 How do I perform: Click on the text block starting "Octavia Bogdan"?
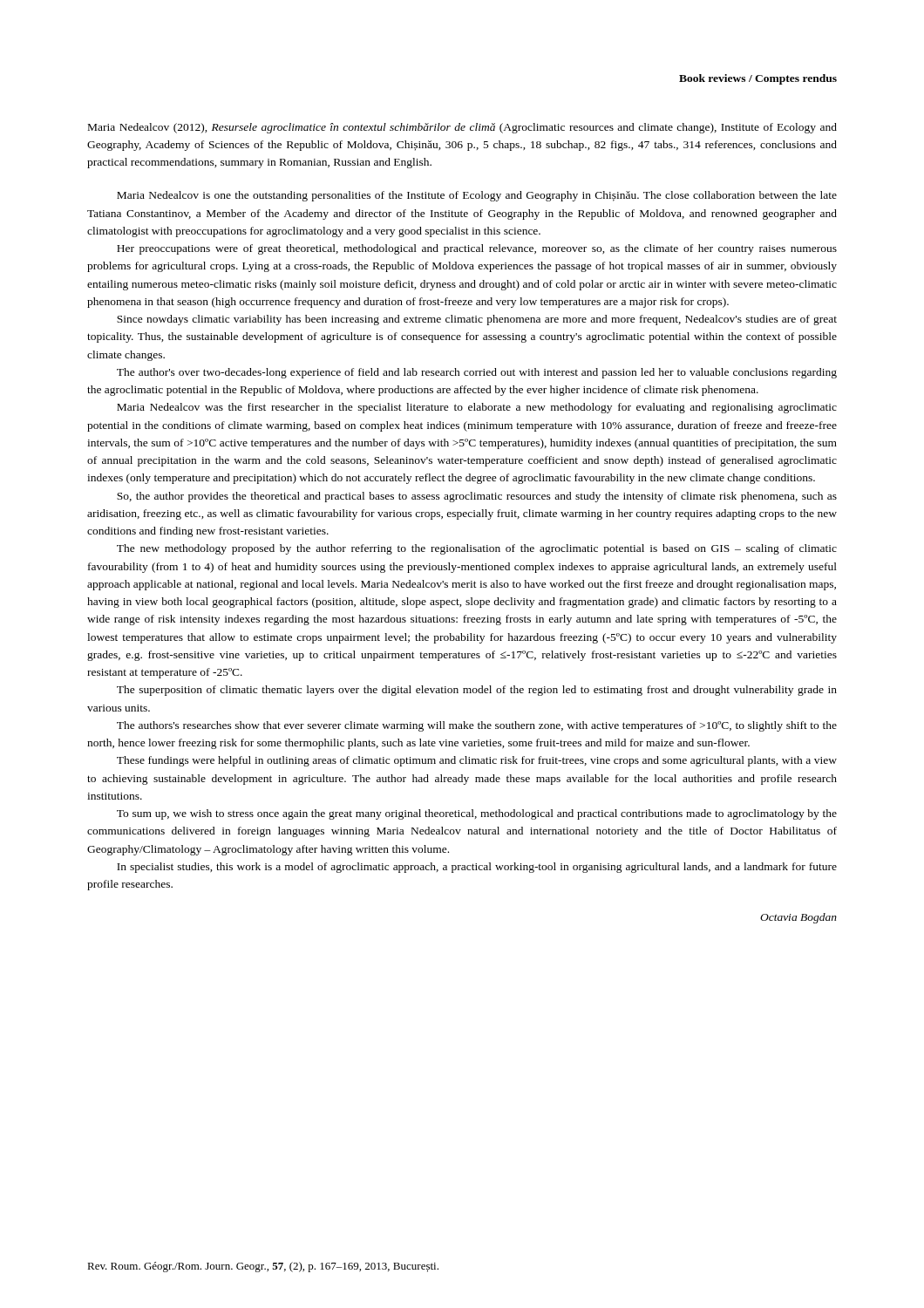[798, 917]
